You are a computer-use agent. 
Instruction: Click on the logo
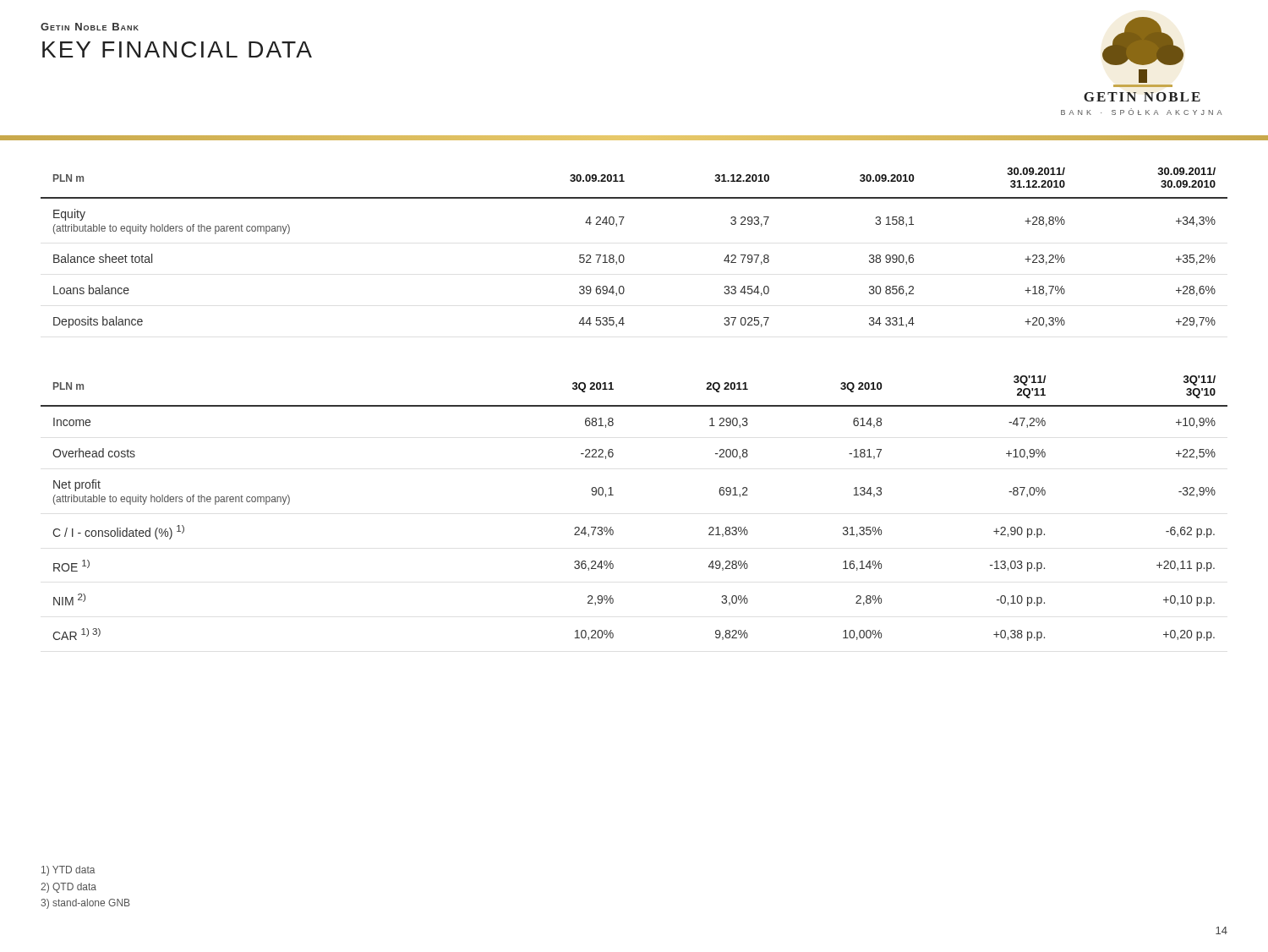(1143, 68)
